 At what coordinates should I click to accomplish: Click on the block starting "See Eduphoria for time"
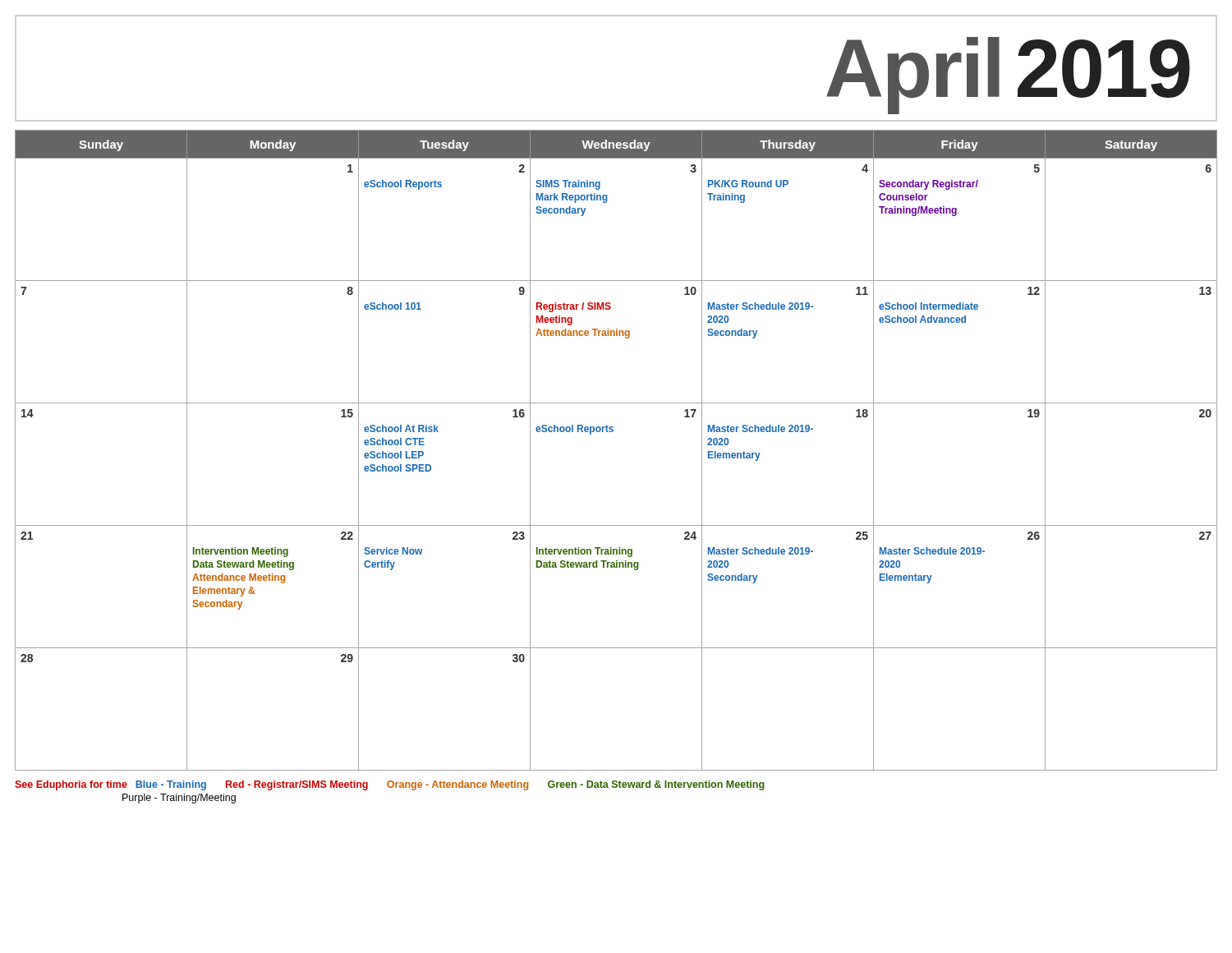point(616,791)
